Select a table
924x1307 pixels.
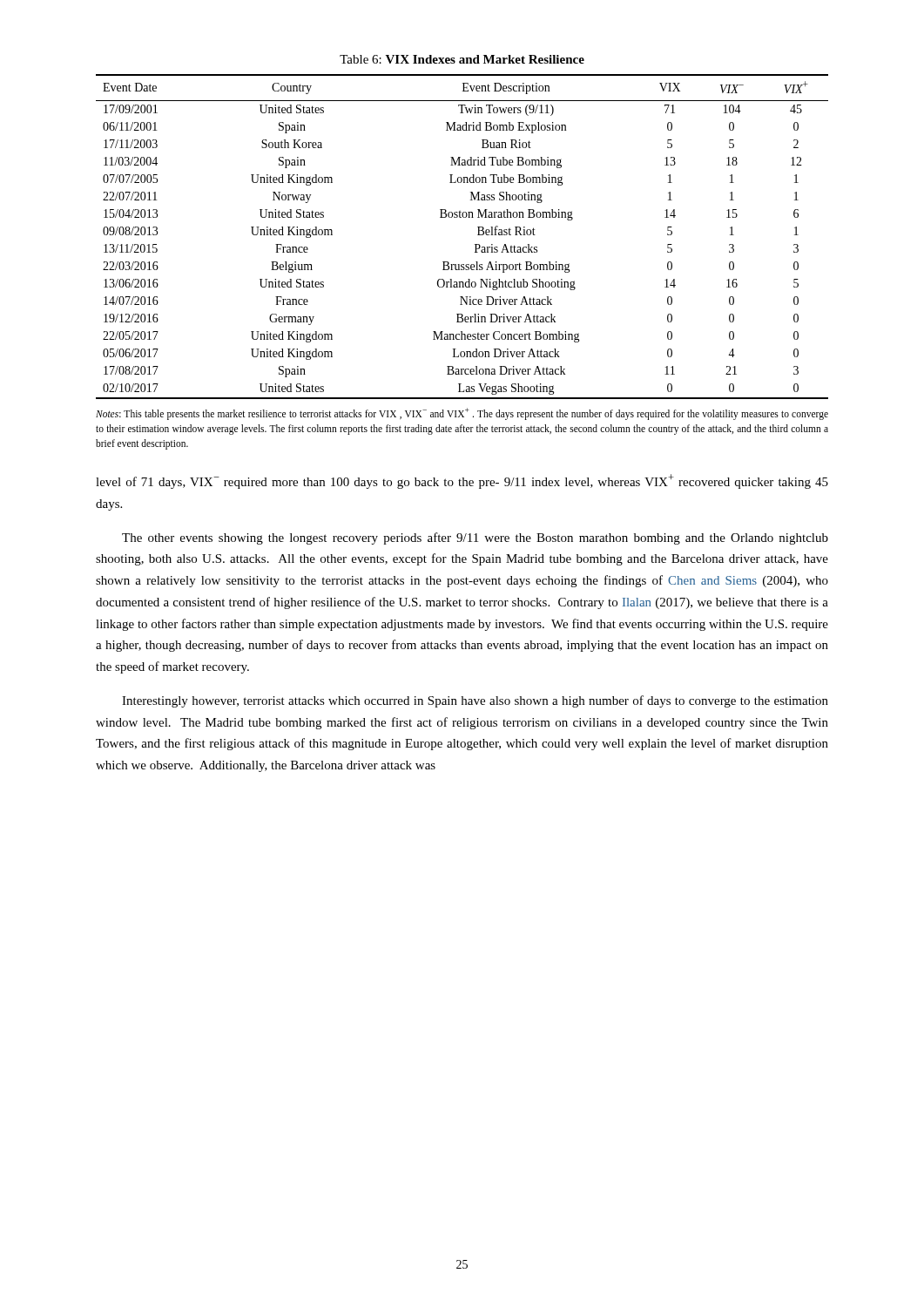(462, 236)
